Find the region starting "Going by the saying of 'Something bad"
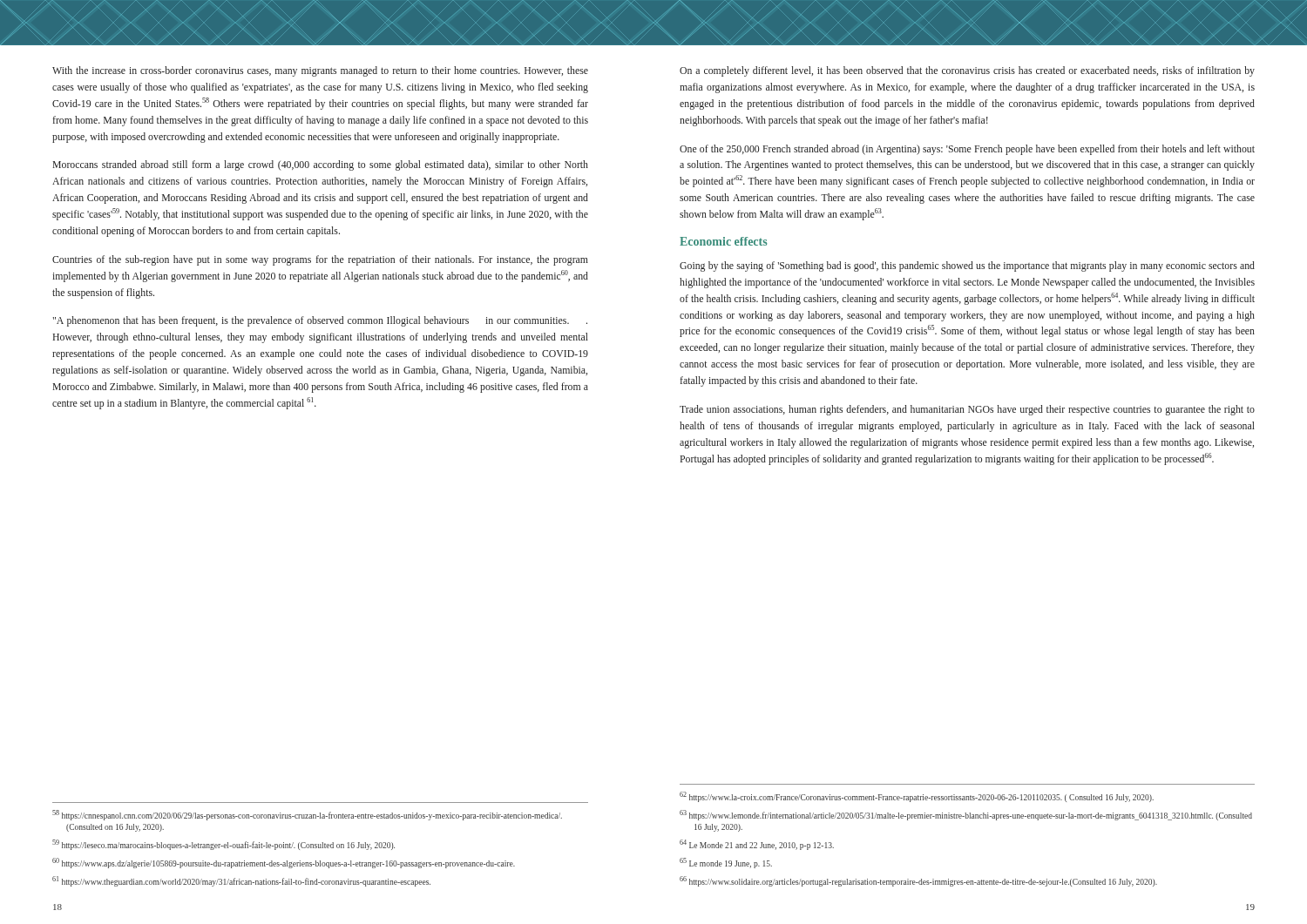 [967, 323]
